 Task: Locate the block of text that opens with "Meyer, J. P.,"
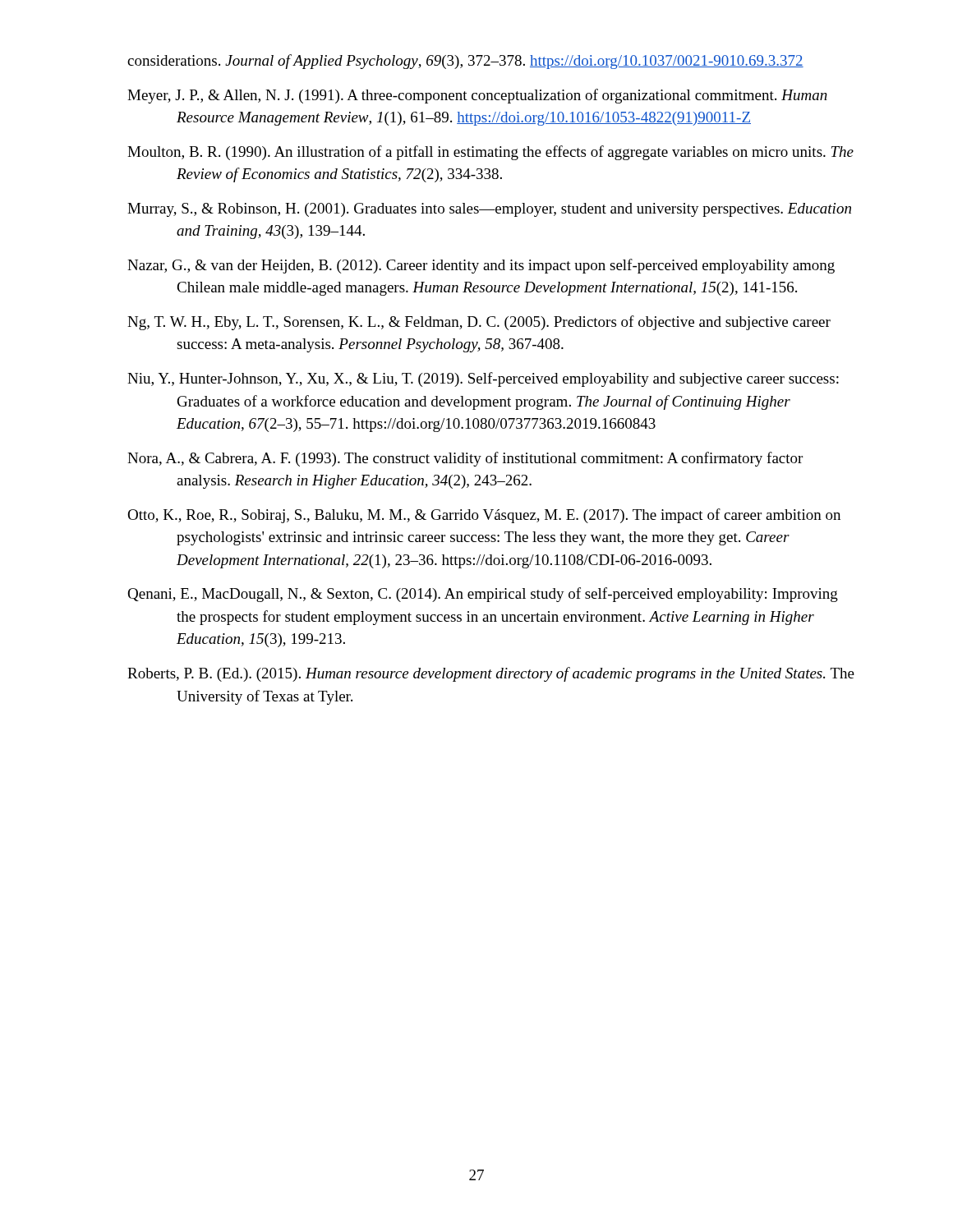[x=477, y=106]
